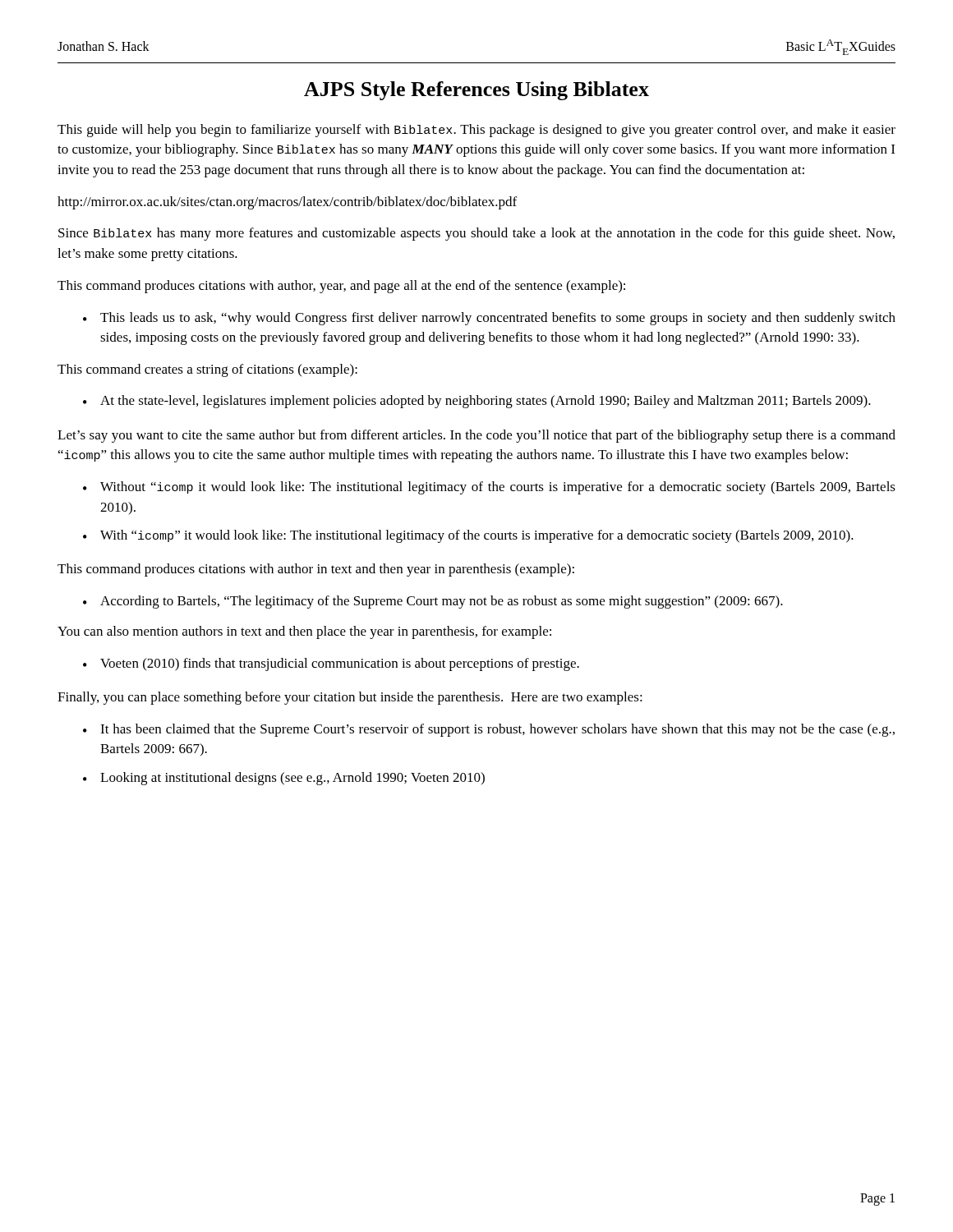Point to the block beginning "• At the state-level, legislatures implement policies adopted"
This screenshot has width=953, height=1232.
point(489,402)
